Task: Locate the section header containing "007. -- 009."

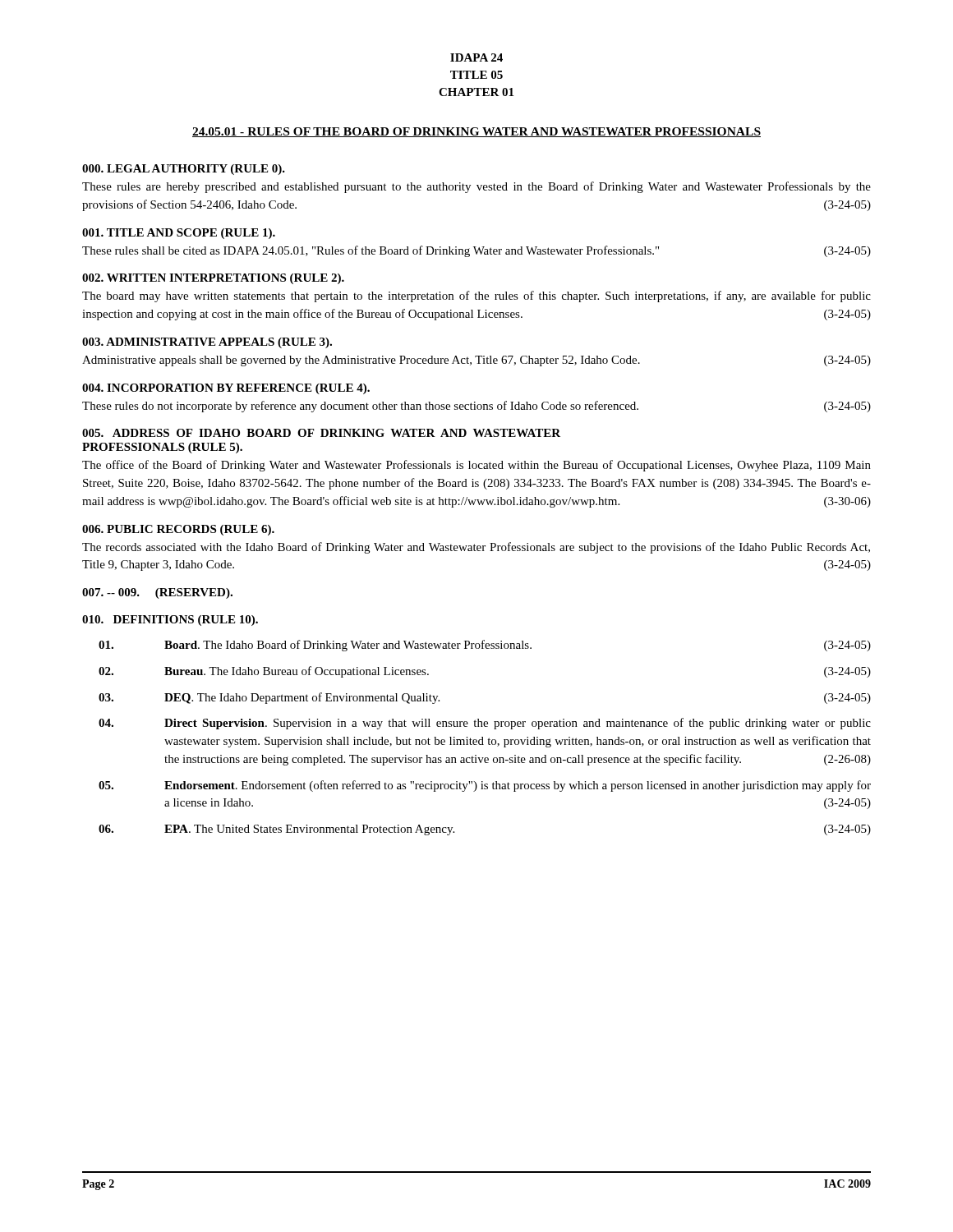Action: pos(158,592)
